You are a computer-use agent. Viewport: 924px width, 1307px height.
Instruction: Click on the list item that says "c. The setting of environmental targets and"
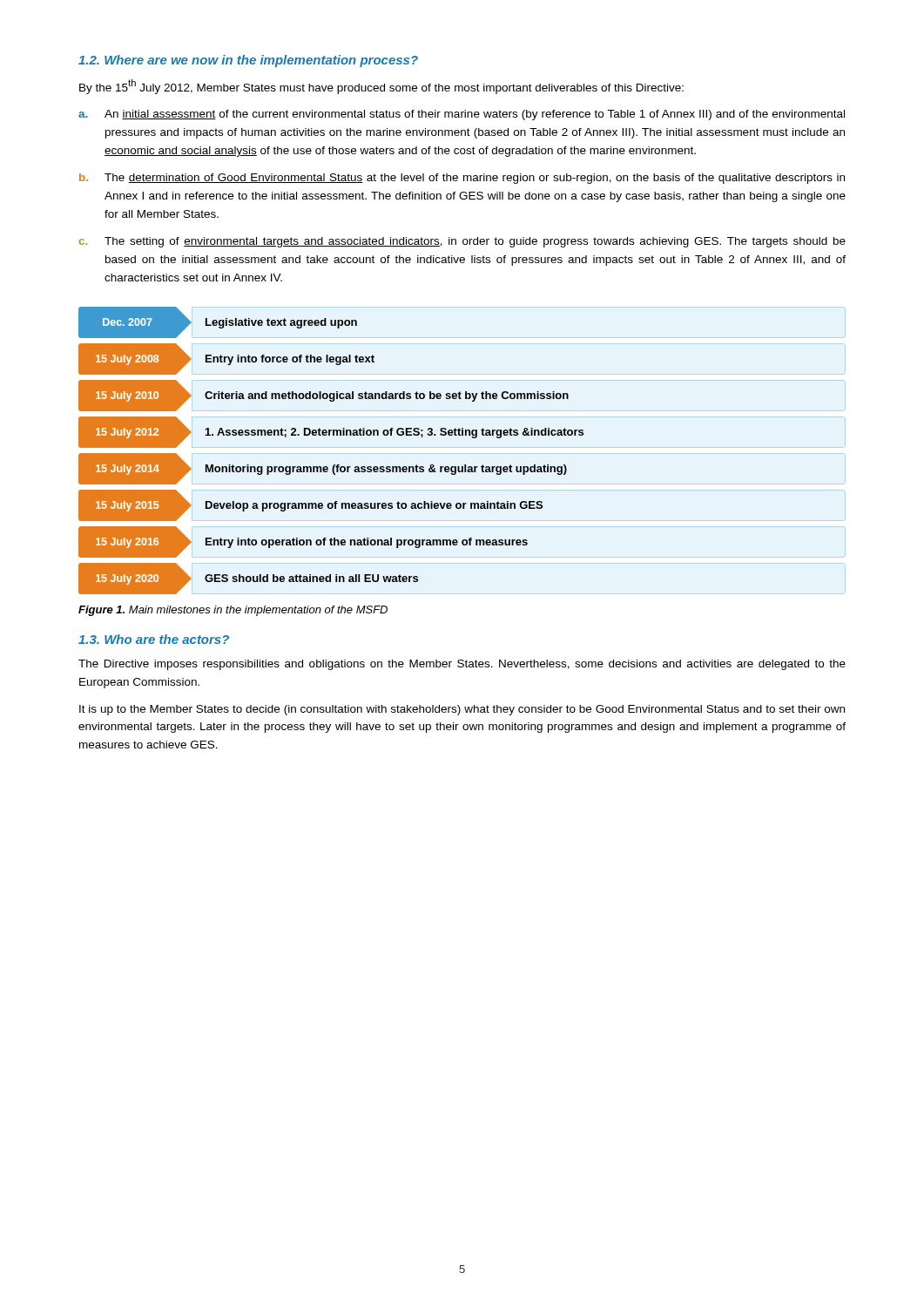(x=462, y=260)
